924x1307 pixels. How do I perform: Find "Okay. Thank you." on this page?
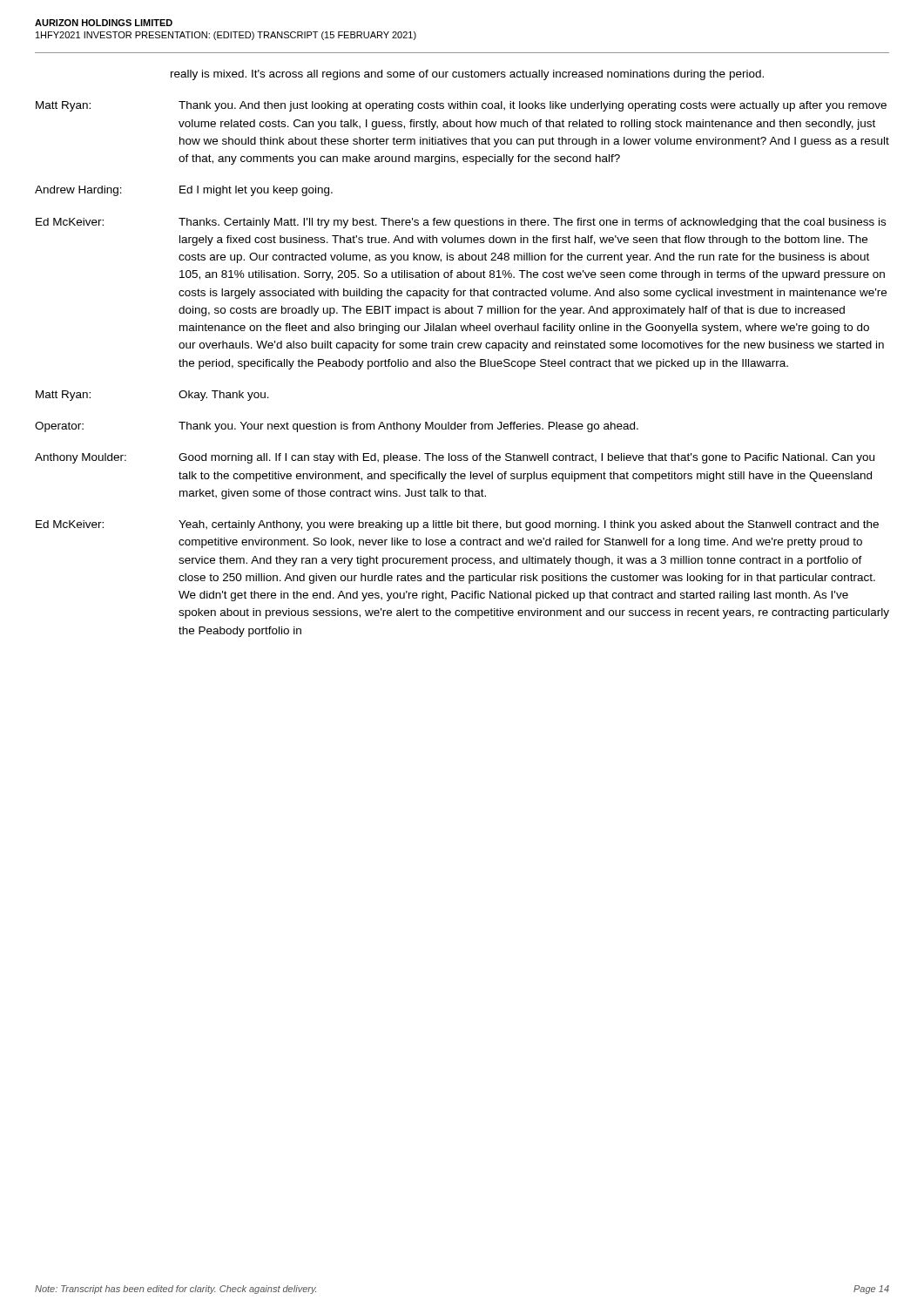(x=224, y=394)
